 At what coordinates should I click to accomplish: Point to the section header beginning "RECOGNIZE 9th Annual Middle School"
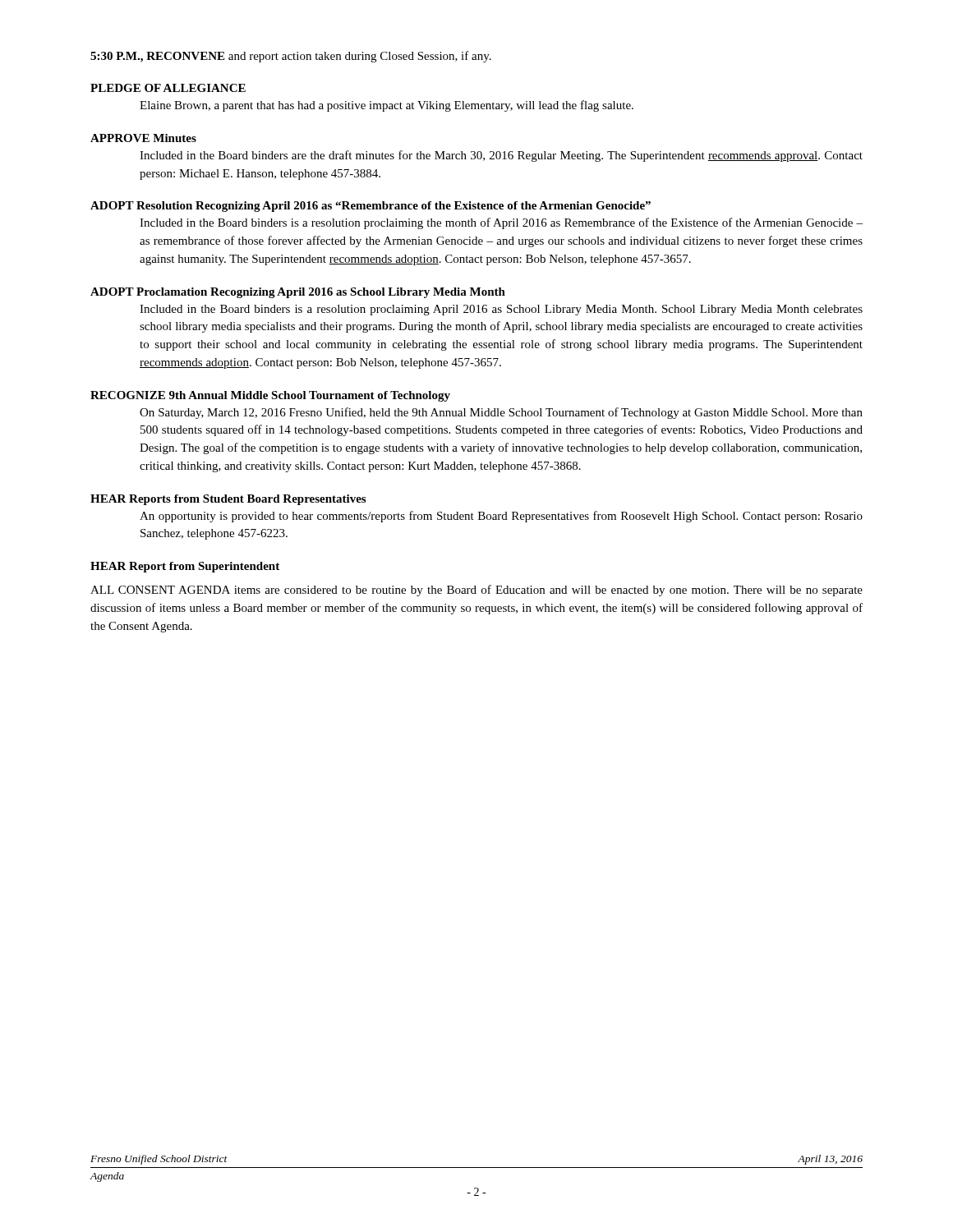(x=270, y=396)
